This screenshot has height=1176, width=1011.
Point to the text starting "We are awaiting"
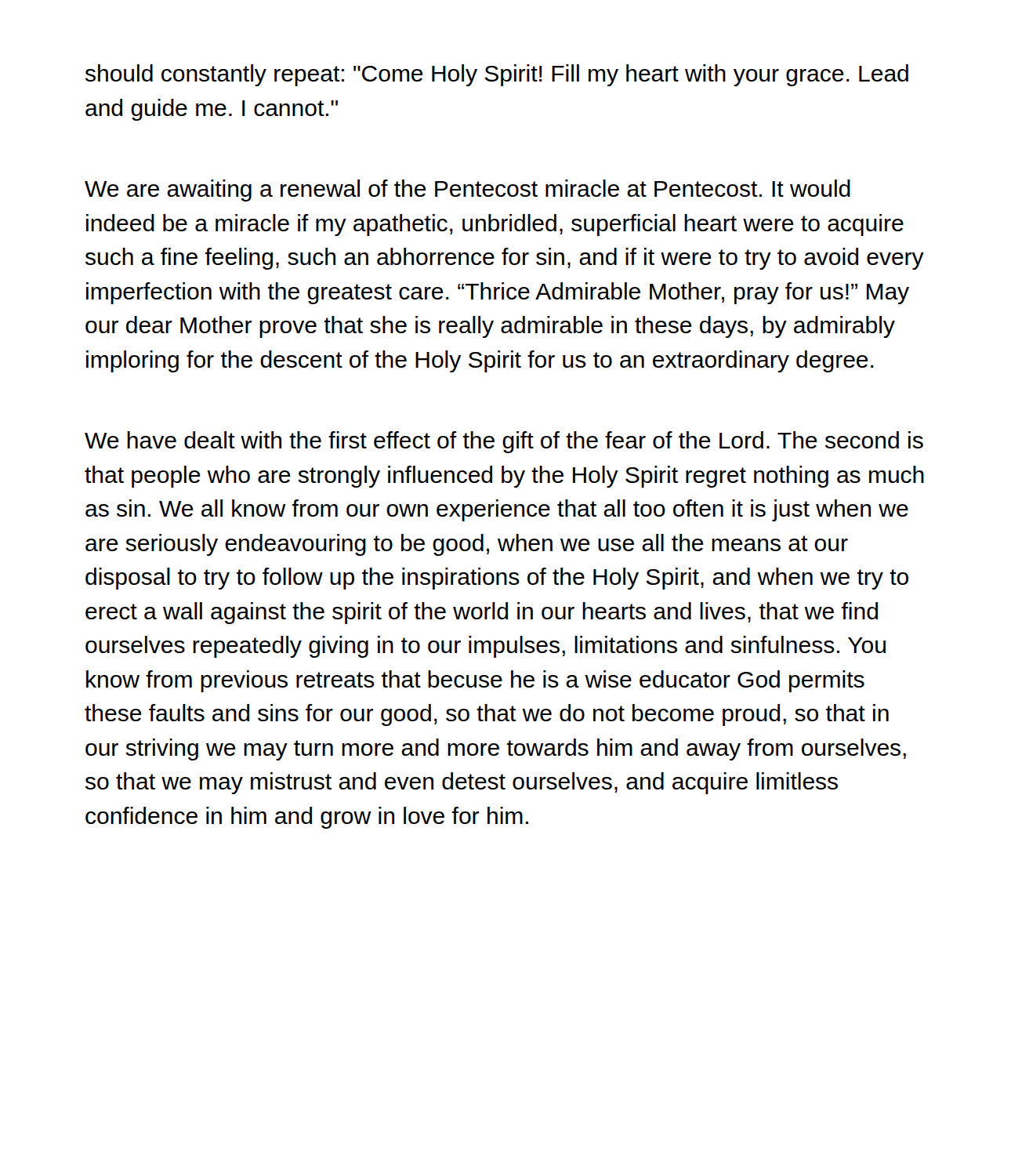coord(504,274)
